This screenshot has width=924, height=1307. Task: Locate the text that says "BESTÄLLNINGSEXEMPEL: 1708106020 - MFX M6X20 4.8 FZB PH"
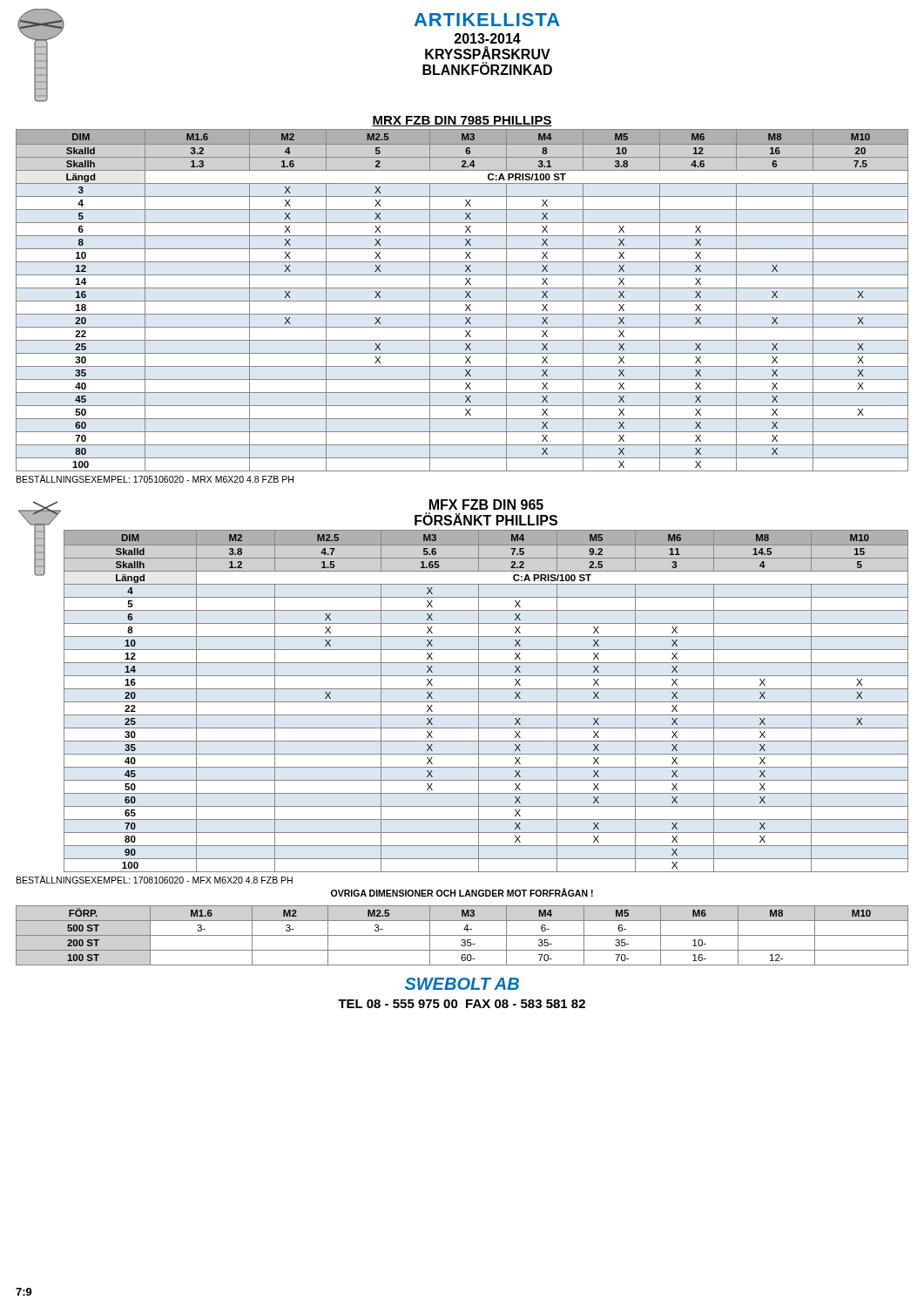tap(154, 880)
